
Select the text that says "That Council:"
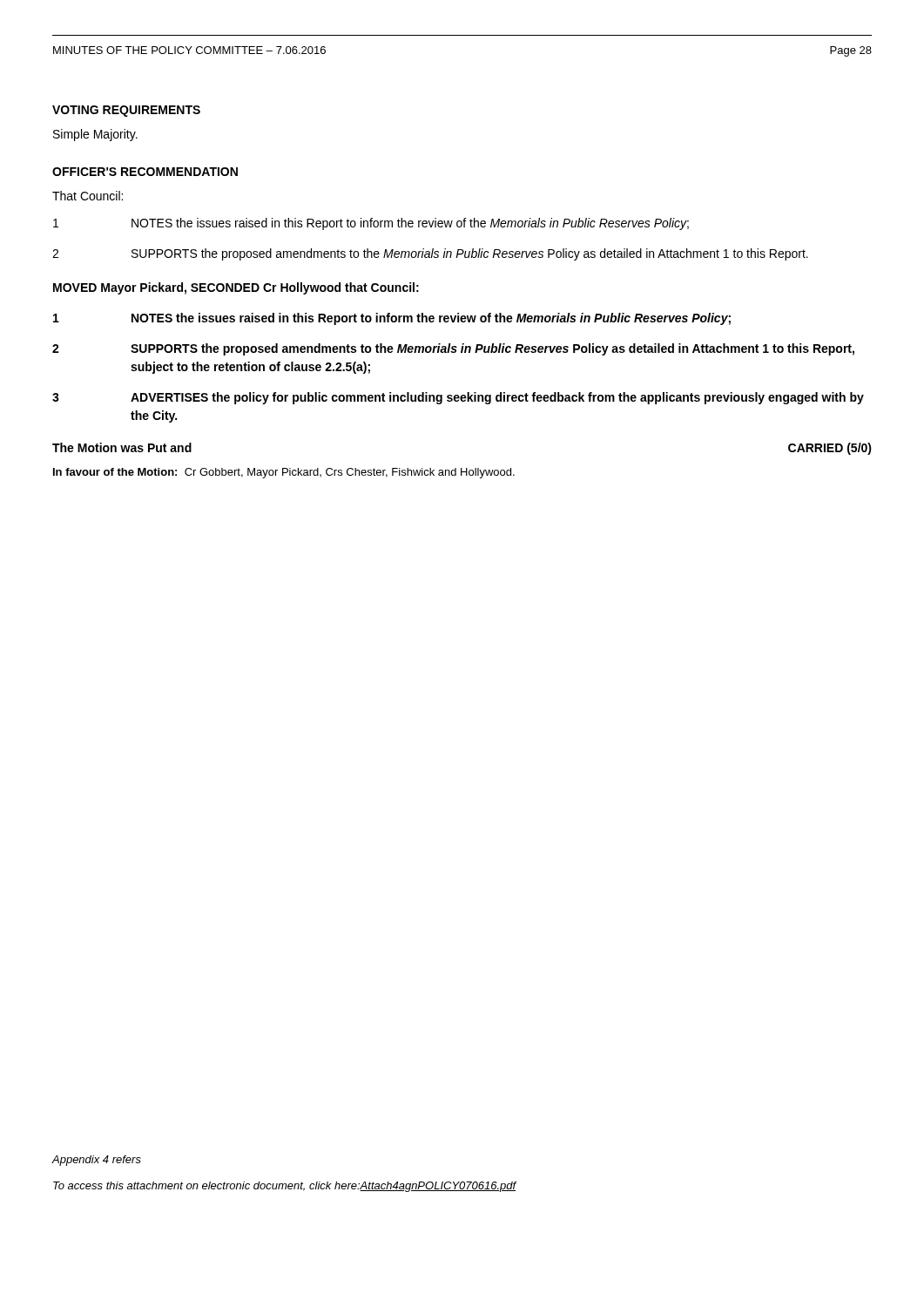[88, 196]
